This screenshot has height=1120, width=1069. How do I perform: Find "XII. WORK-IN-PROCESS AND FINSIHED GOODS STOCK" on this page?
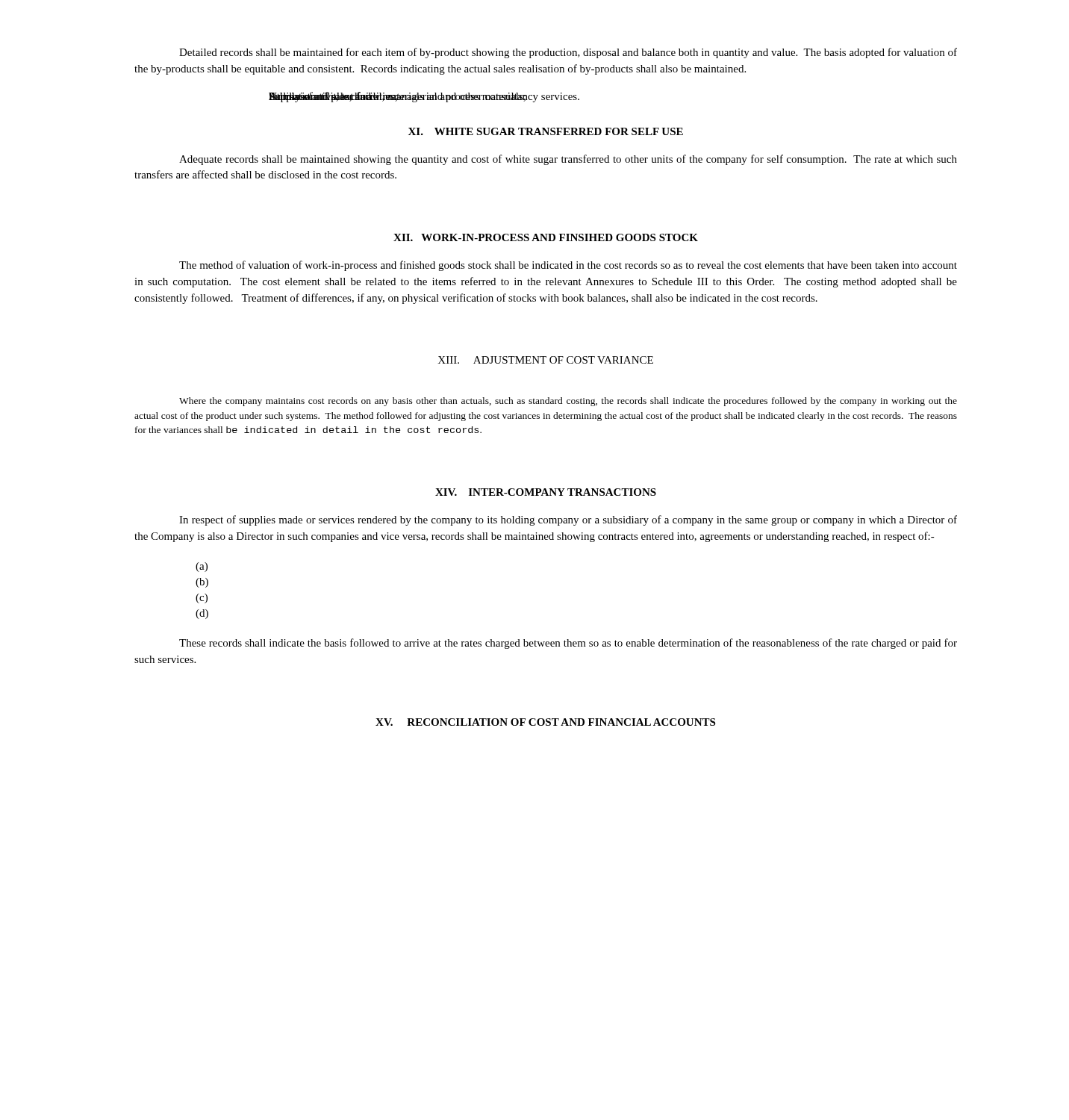[x=546, y=237]
